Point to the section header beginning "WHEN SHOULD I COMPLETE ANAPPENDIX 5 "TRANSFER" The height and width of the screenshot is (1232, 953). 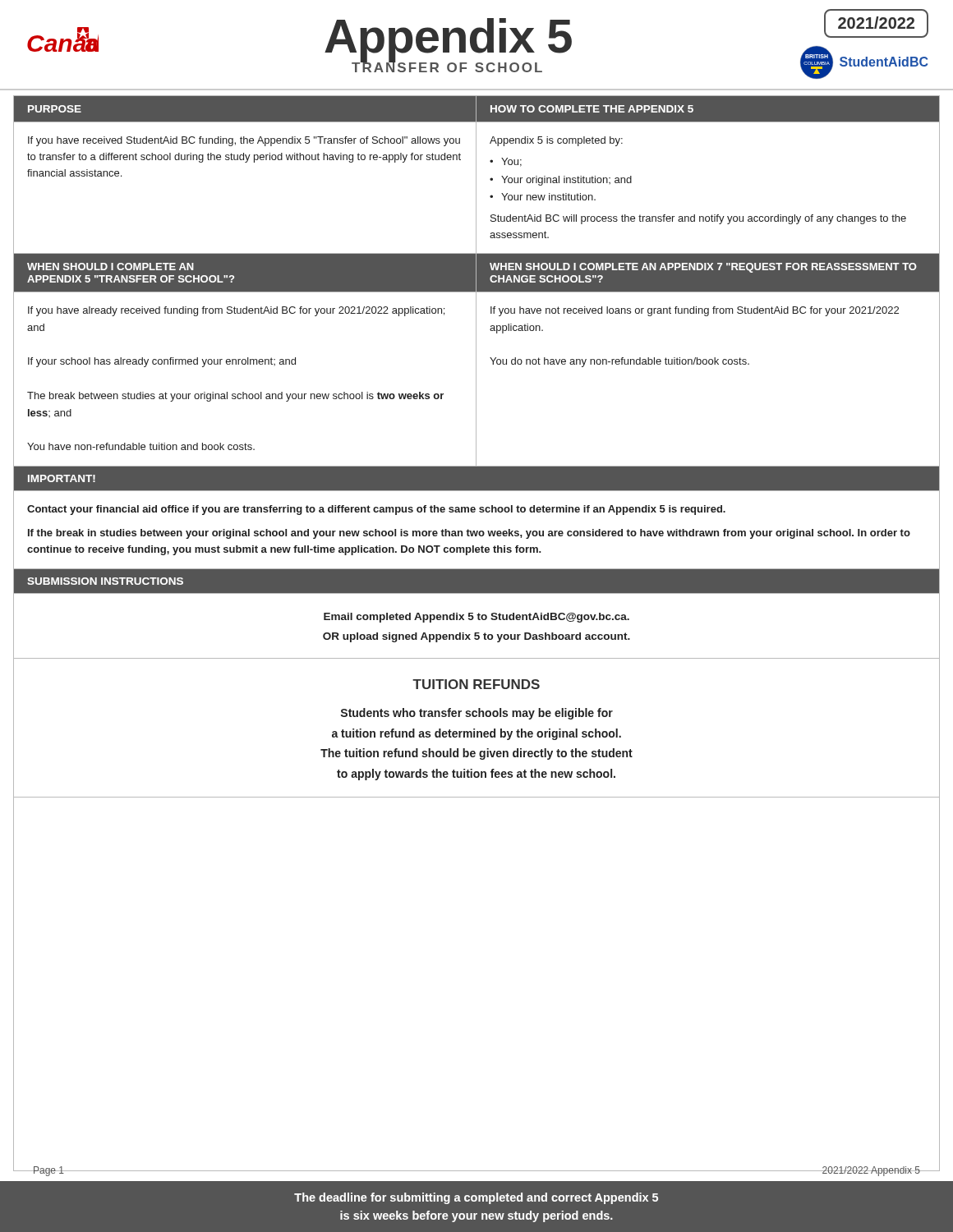pos(131,273)
